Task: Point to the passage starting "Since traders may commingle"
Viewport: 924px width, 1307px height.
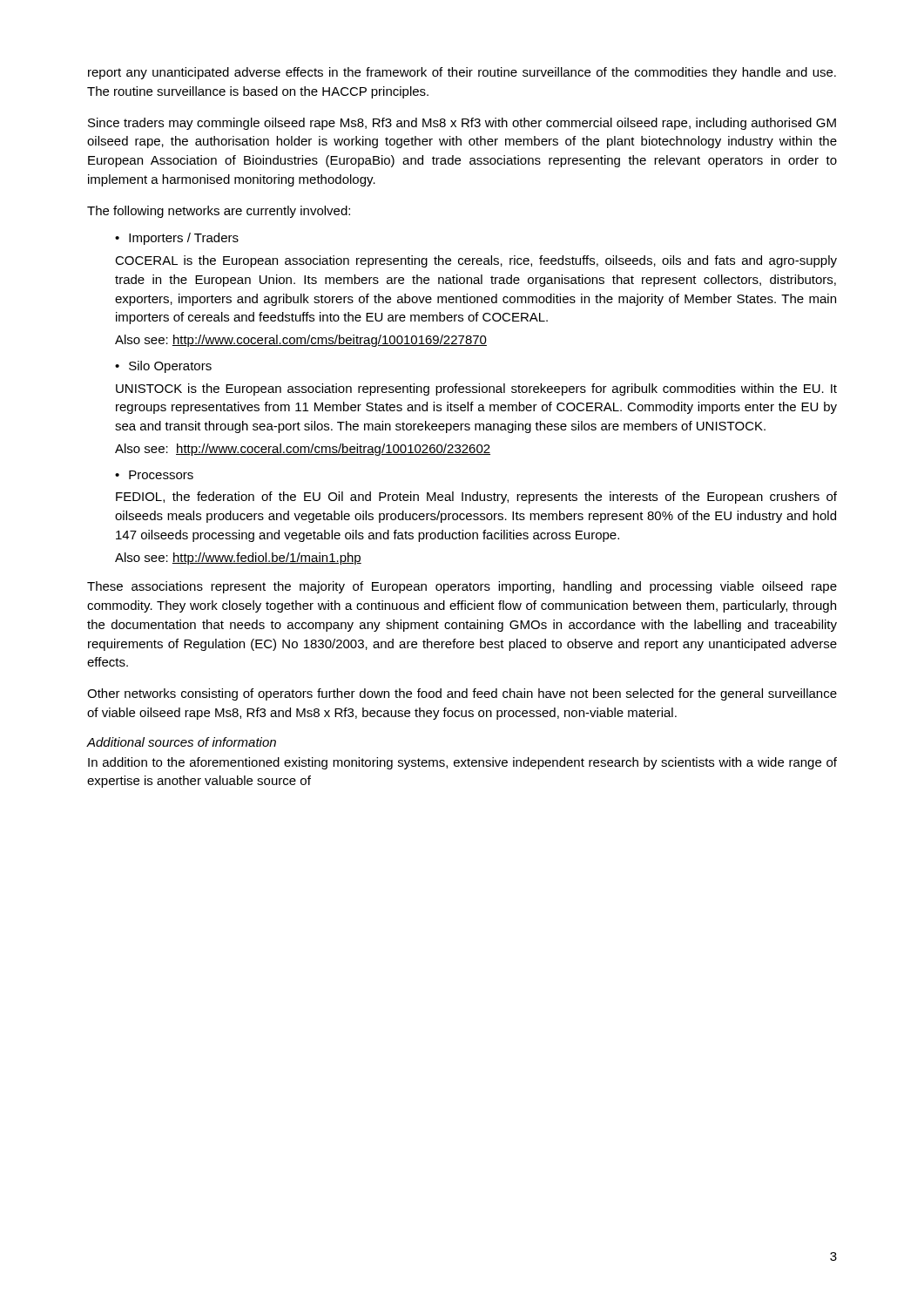Action: pos(462,150)
